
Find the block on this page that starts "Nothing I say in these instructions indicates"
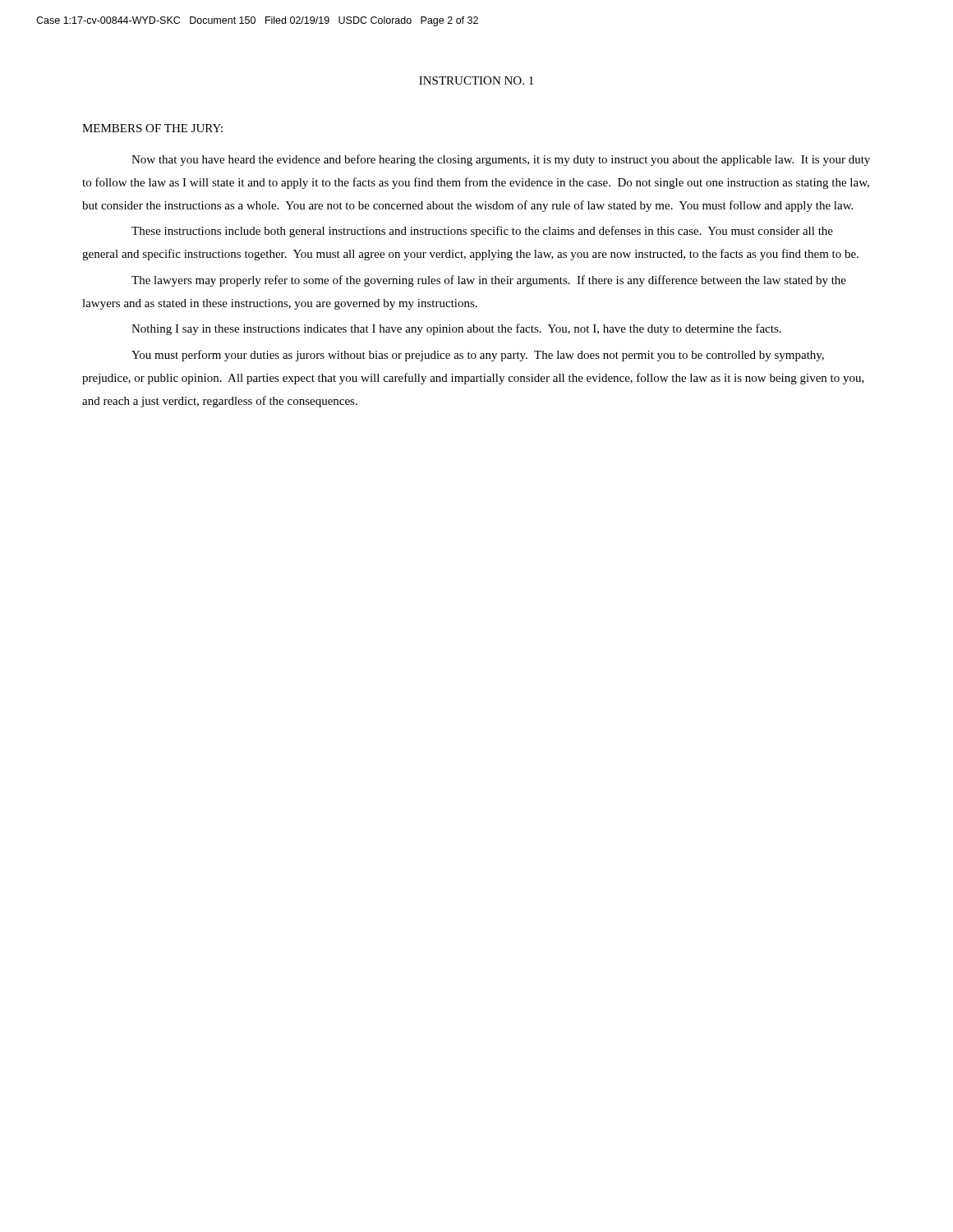[x=476, y=329]
